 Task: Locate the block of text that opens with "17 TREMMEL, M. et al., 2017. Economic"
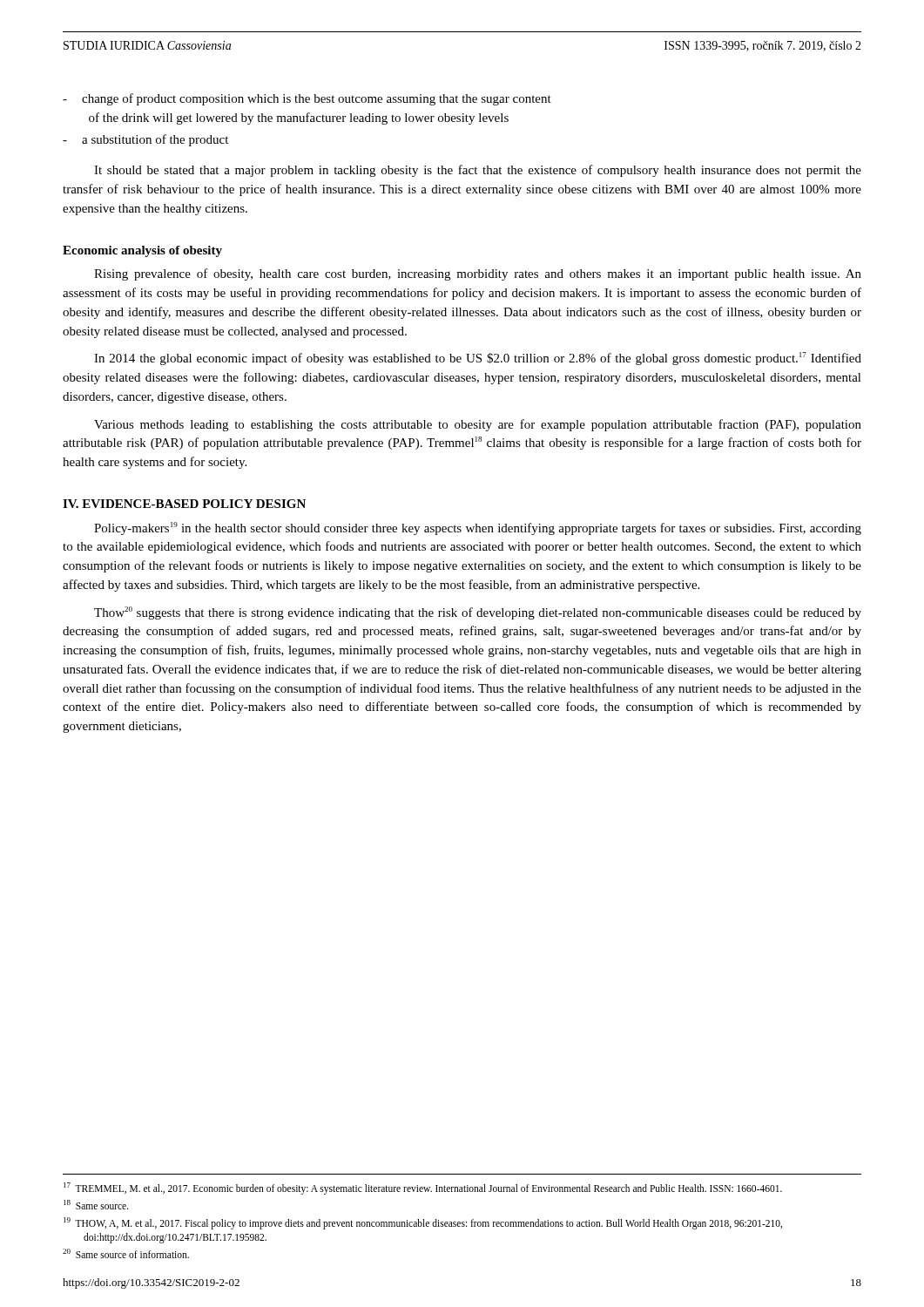point(422,1187)
